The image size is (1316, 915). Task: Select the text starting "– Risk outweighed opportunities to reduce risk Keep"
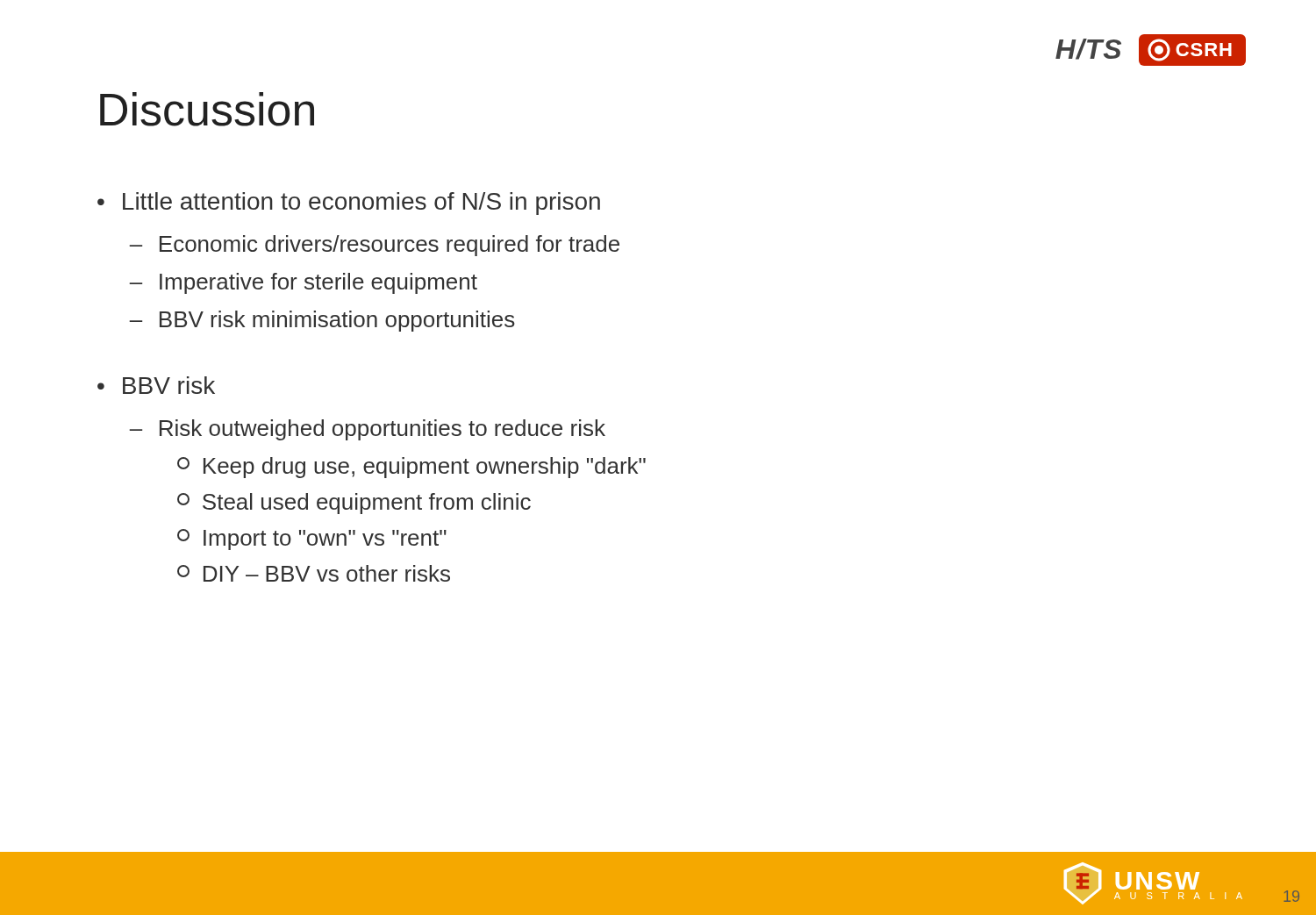(388, 503)
